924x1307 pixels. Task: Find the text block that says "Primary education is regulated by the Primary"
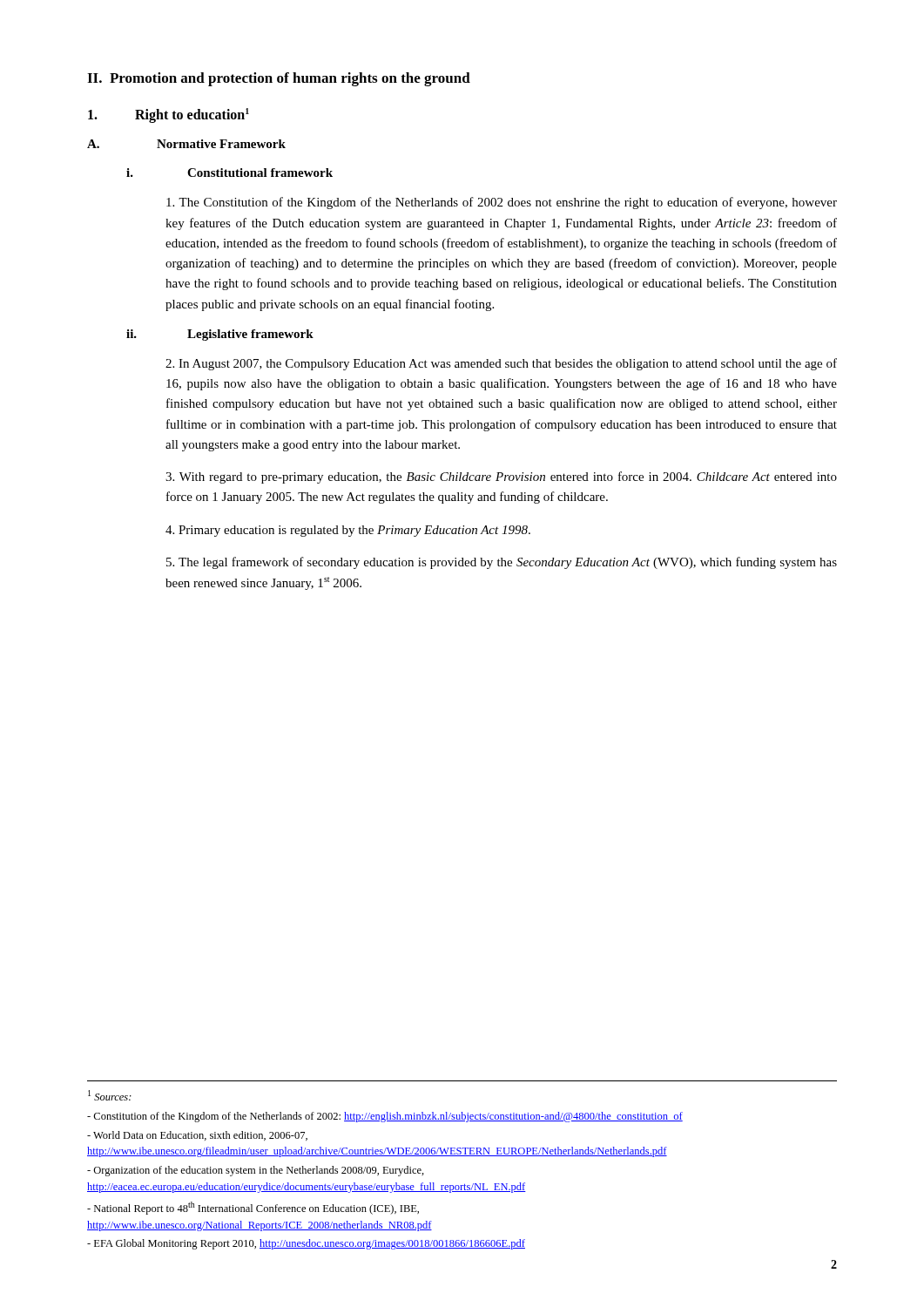click(x=348, y=529)
